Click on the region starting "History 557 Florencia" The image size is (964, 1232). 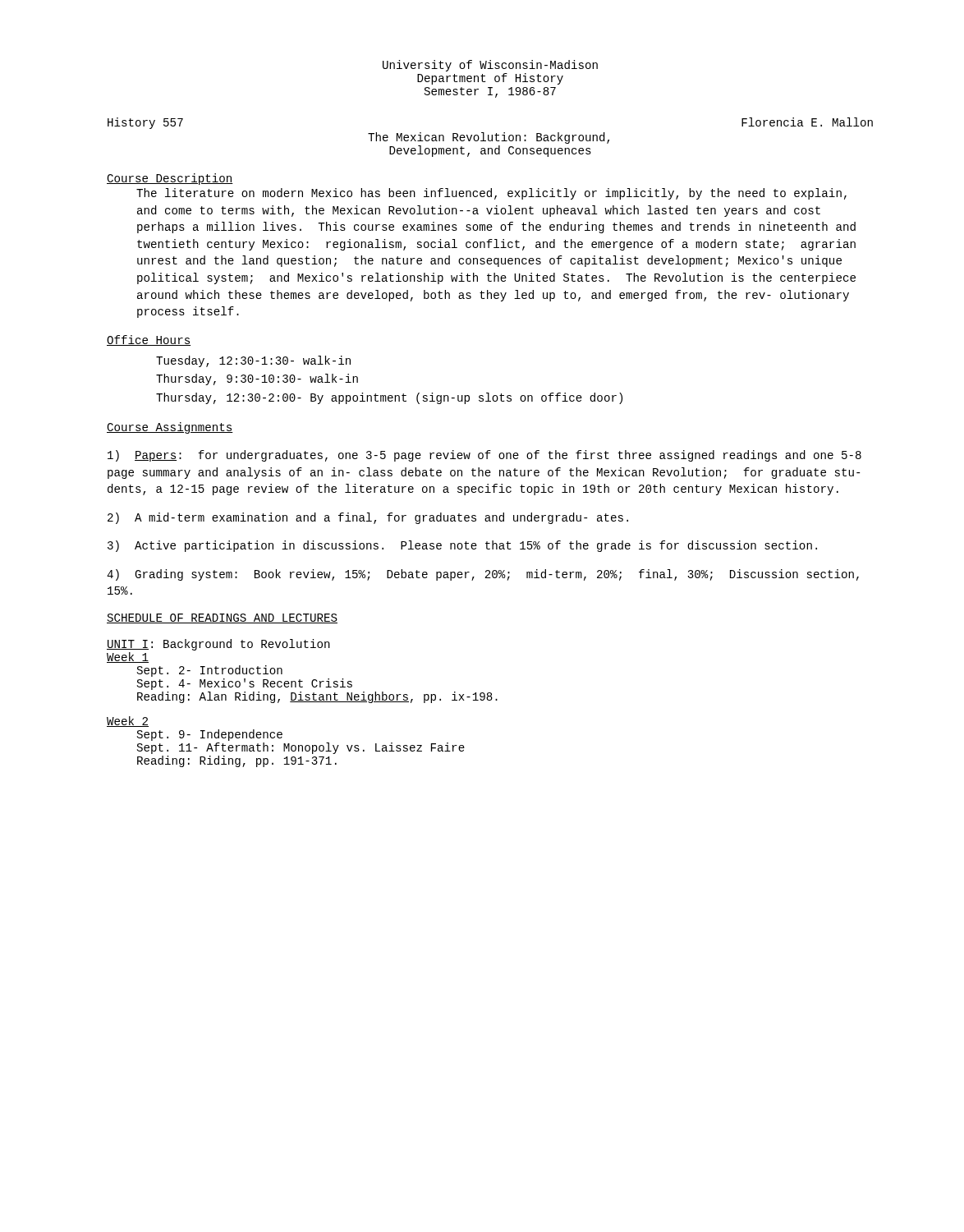click(x=490, y=123)
